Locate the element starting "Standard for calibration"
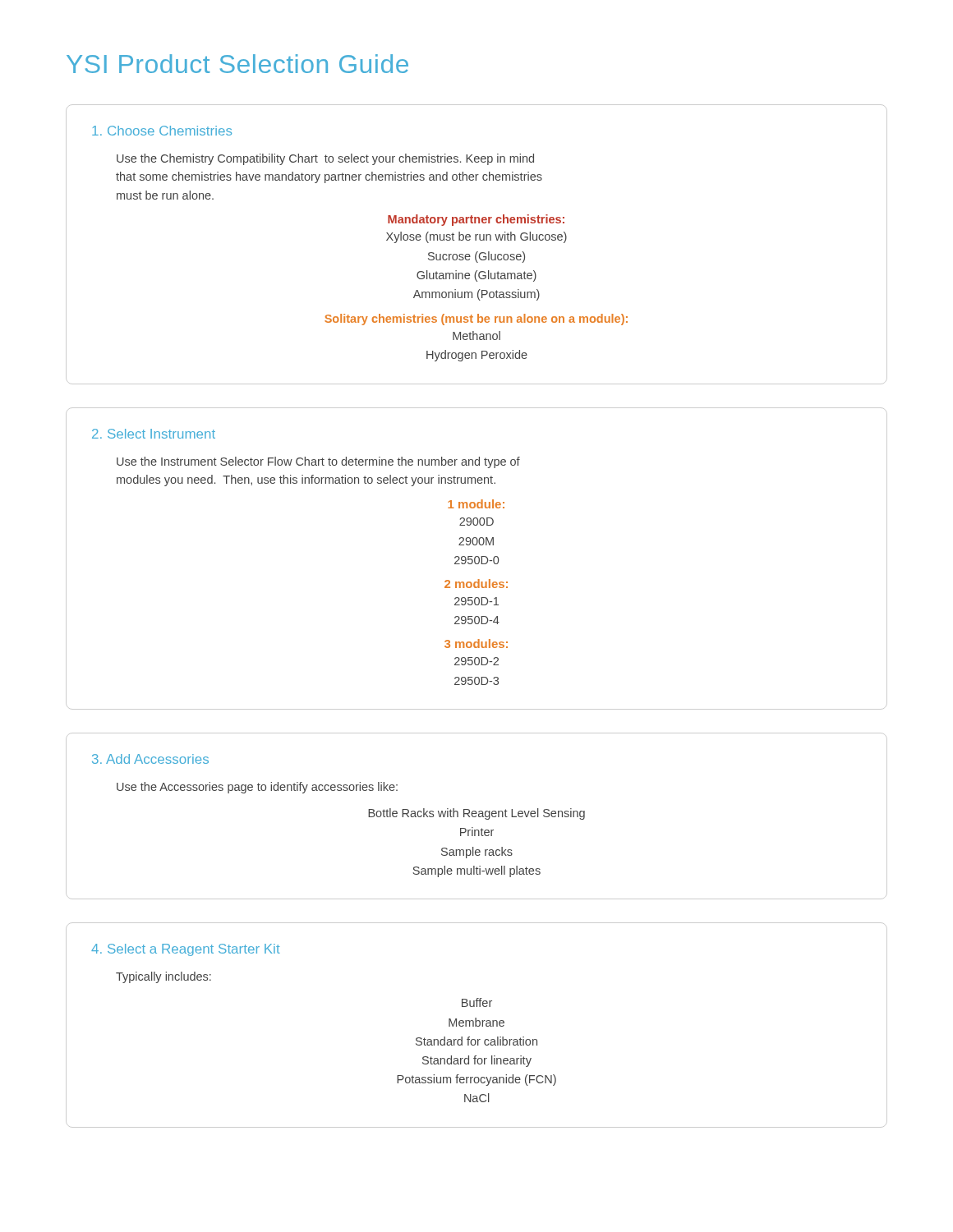Image resolution: width=953 pixels, height=1232 pixels. 476,1041
